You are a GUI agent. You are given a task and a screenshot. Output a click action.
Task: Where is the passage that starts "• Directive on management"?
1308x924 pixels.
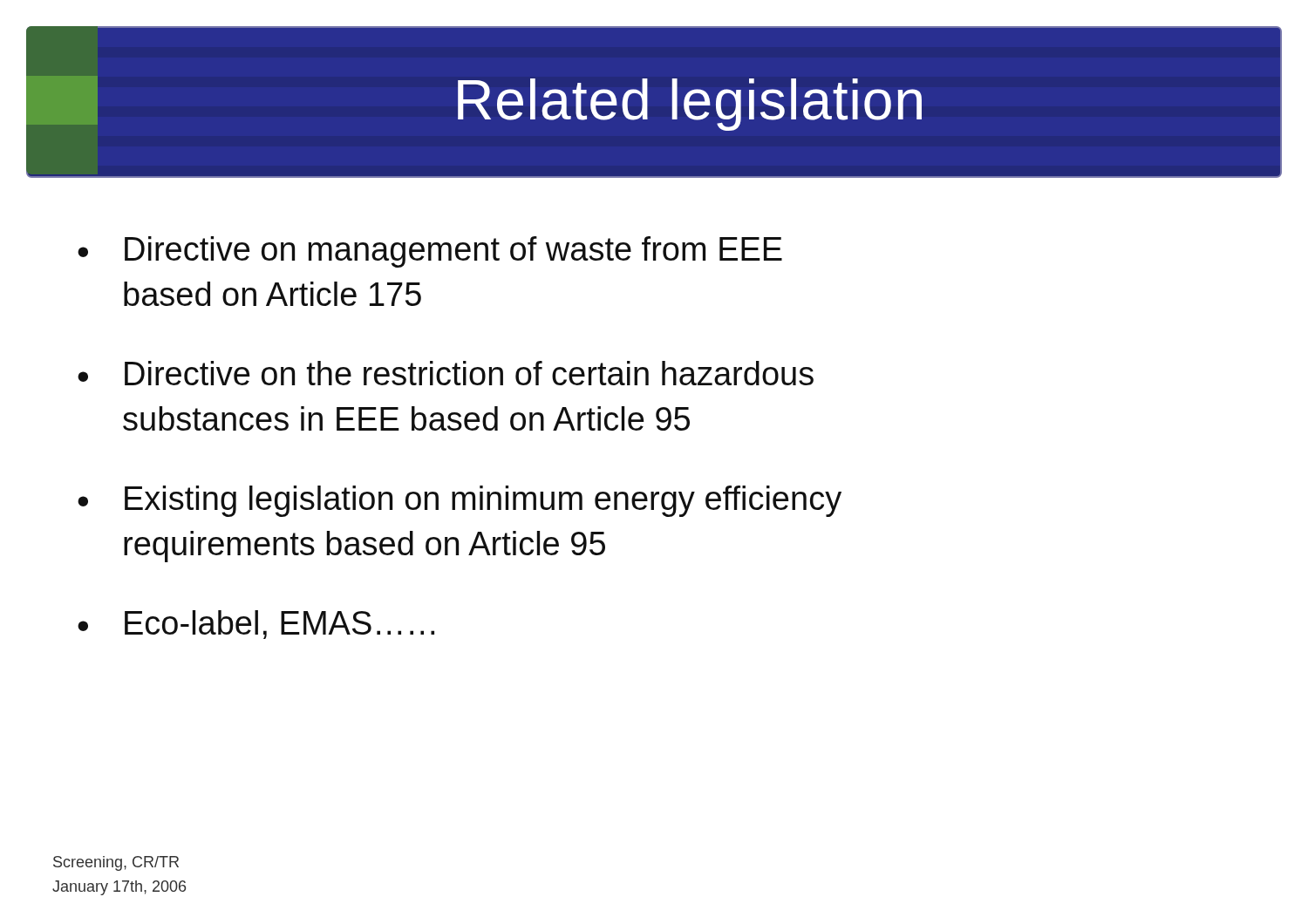[x=430, y=270]
